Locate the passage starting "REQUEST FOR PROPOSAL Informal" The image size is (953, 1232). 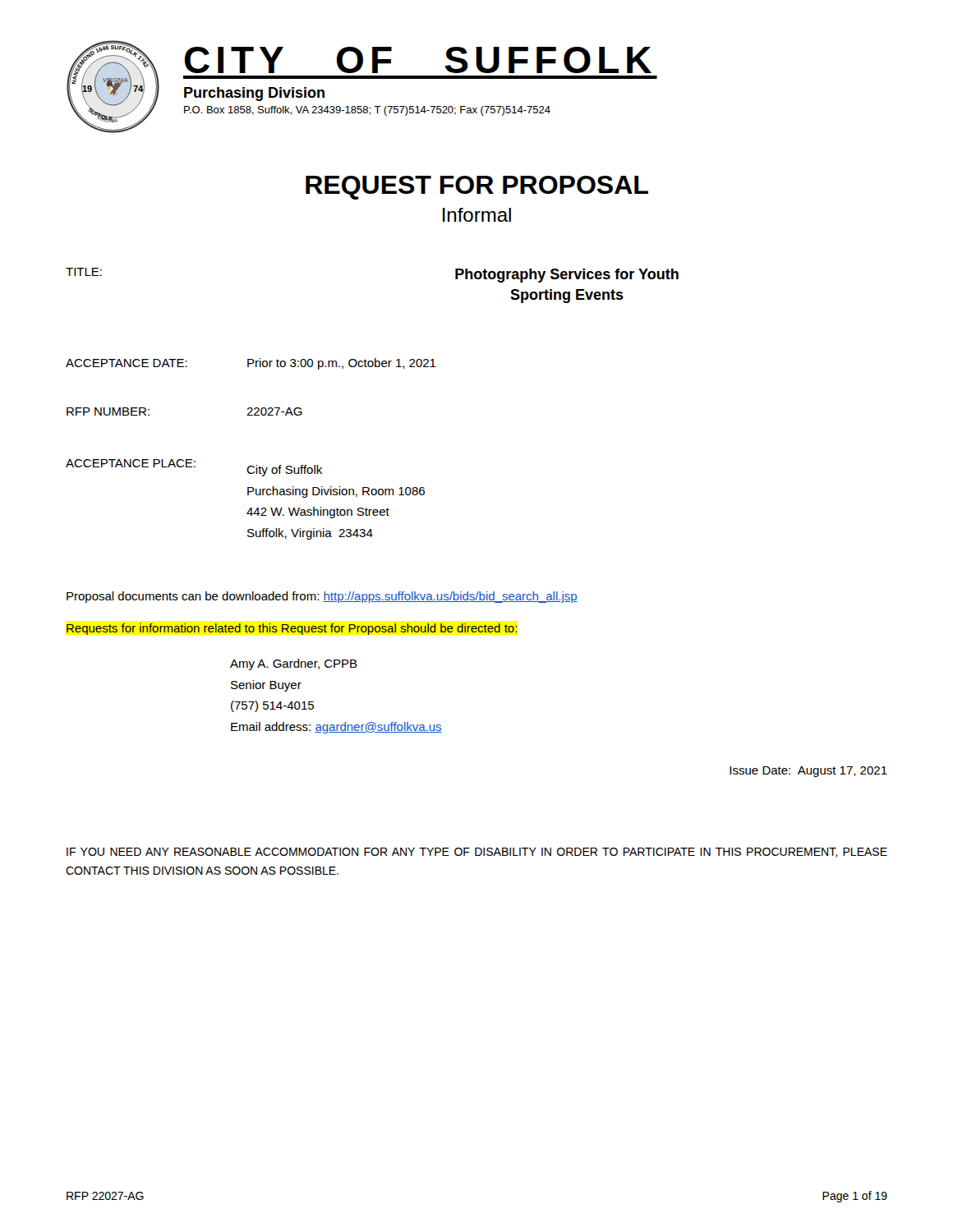click(476, 198)
